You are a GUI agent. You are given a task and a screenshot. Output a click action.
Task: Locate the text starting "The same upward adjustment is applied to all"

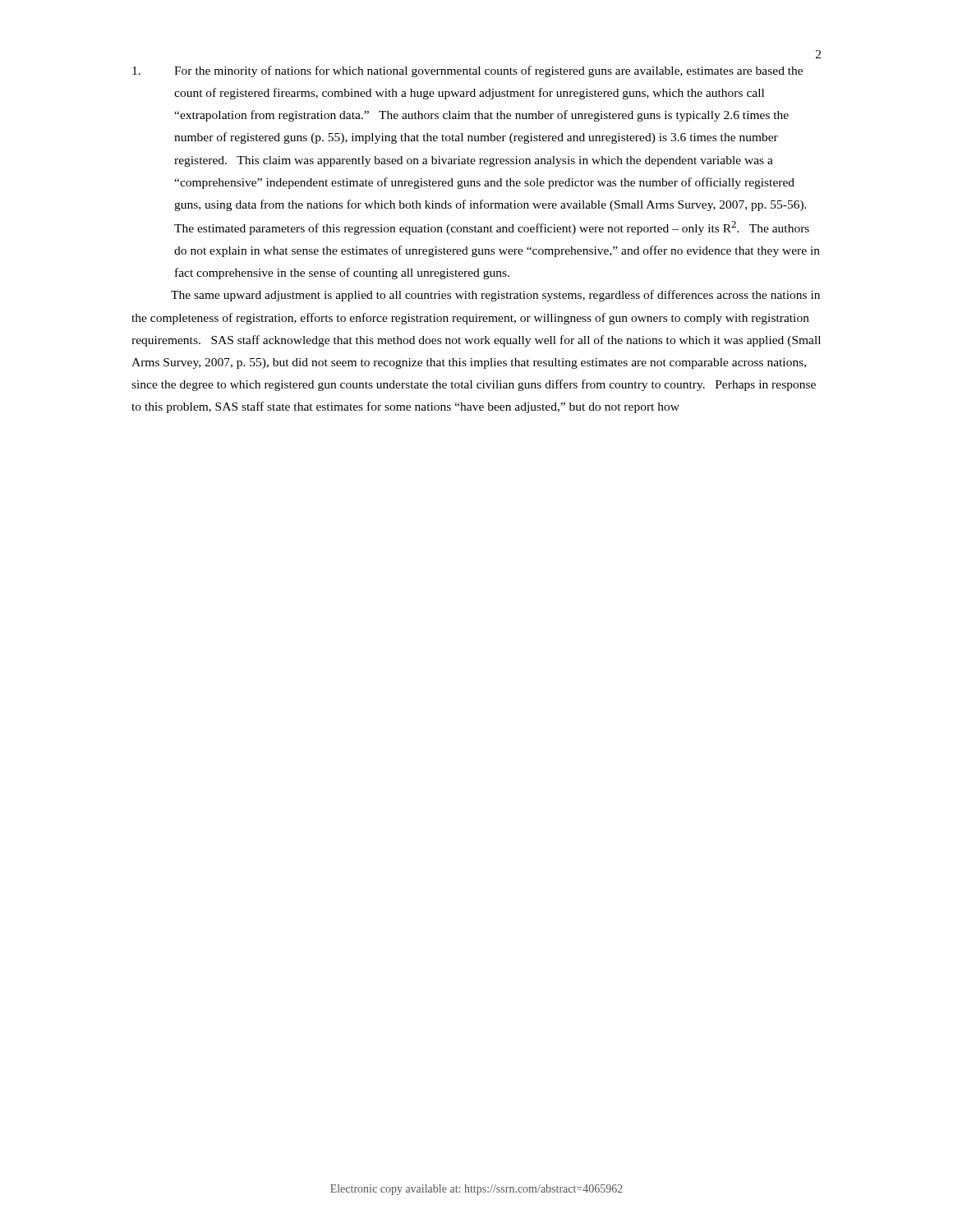pyautogui.click(x=476, y=351)
